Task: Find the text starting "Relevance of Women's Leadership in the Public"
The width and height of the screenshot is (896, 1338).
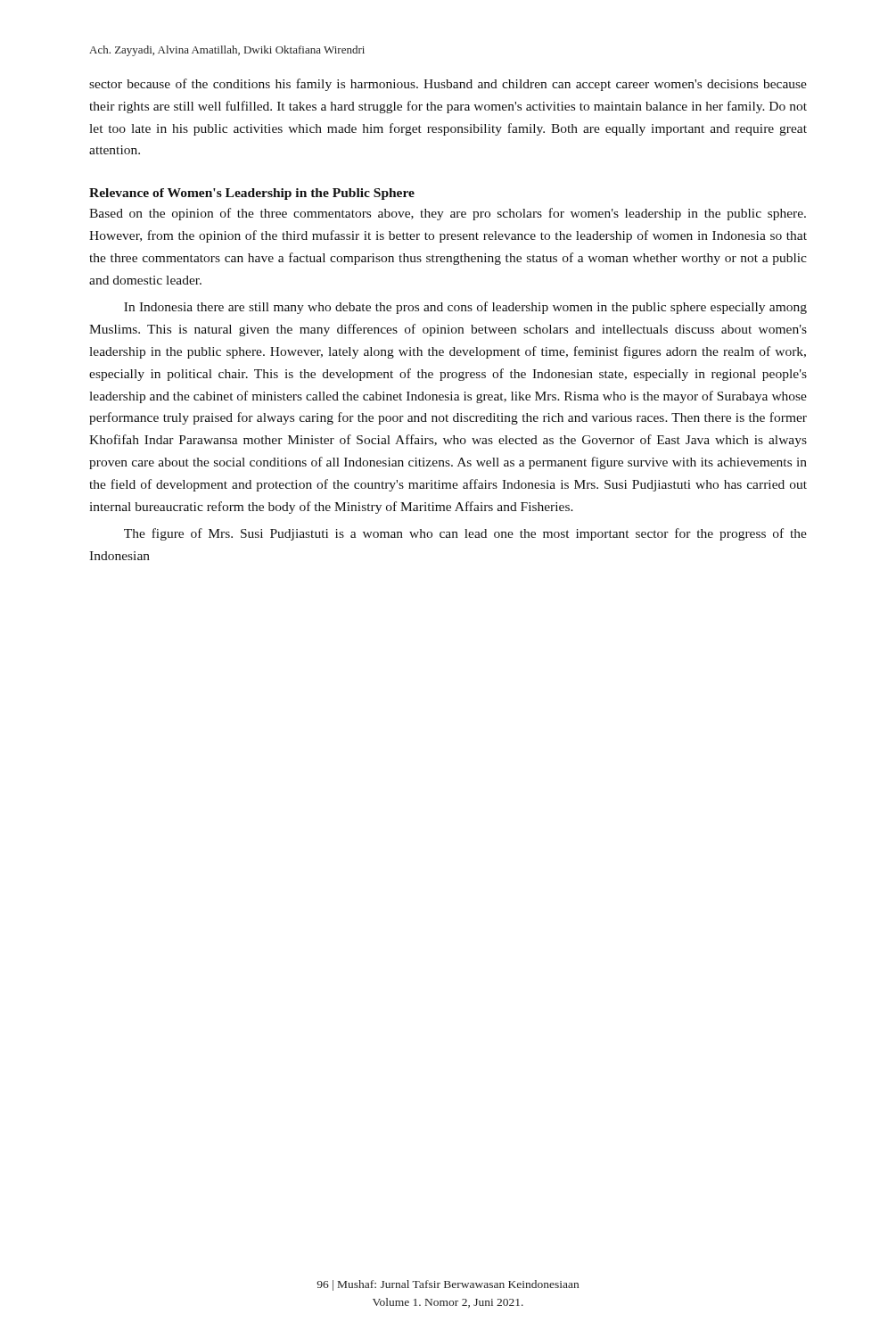Action: coord(252,192)
